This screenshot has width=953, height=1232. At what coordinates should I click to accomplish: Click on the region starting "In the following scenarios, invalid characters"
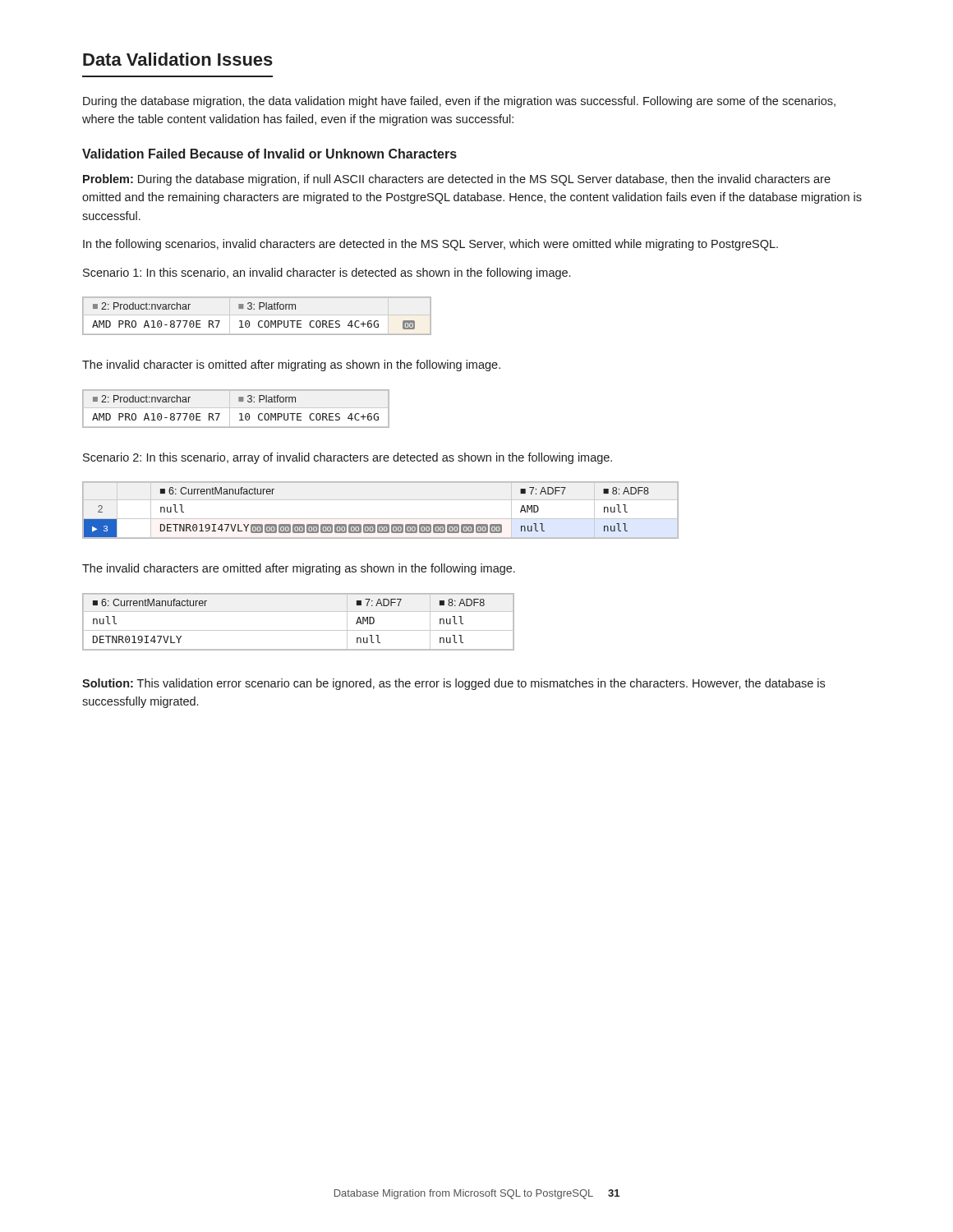tap(431, 244)
